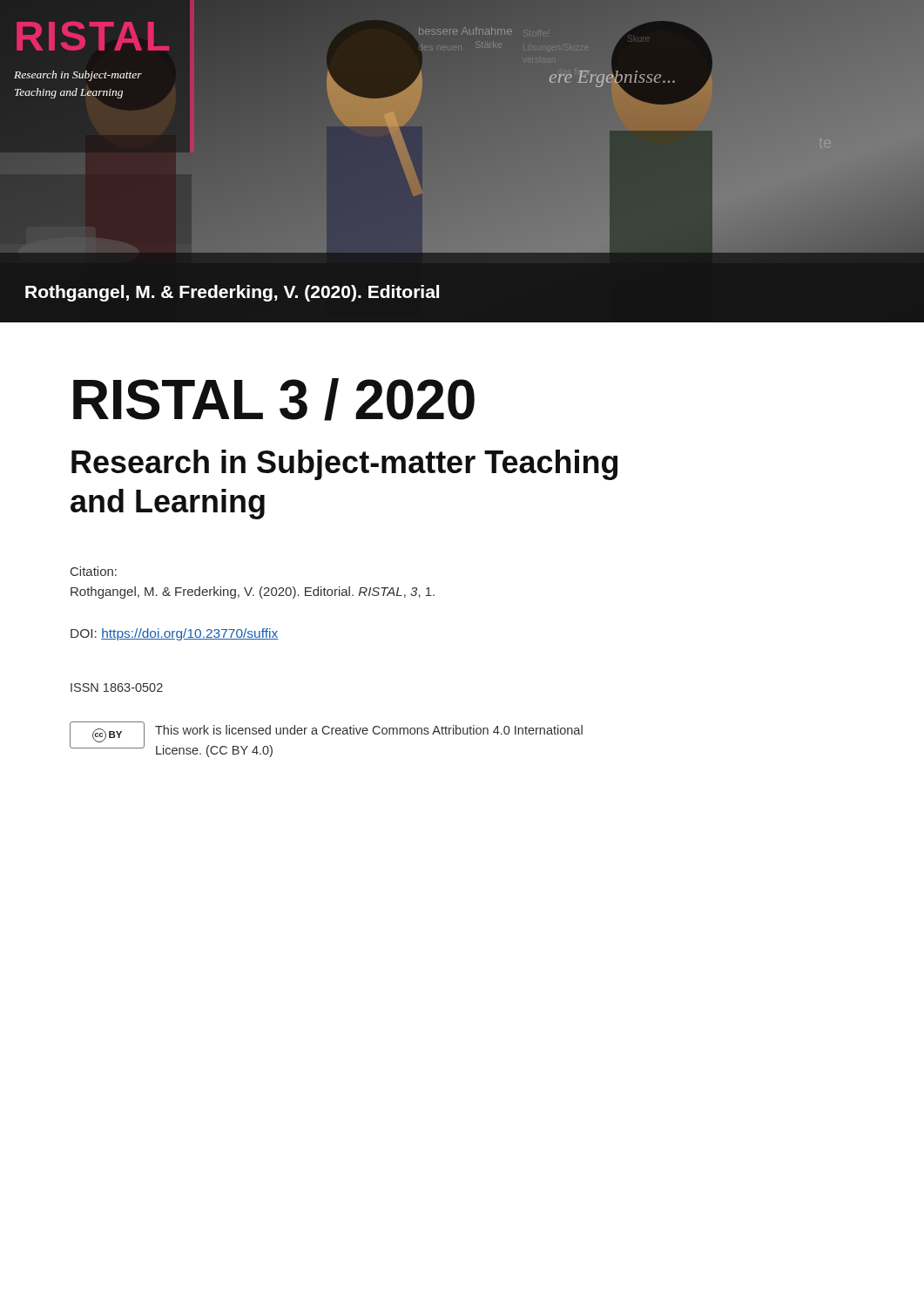This screenshot has width=924, height=1307.
Task: Navigate to the element starting "Research in Subject-matter Teaching and"
Action: [x=345, y=482]
